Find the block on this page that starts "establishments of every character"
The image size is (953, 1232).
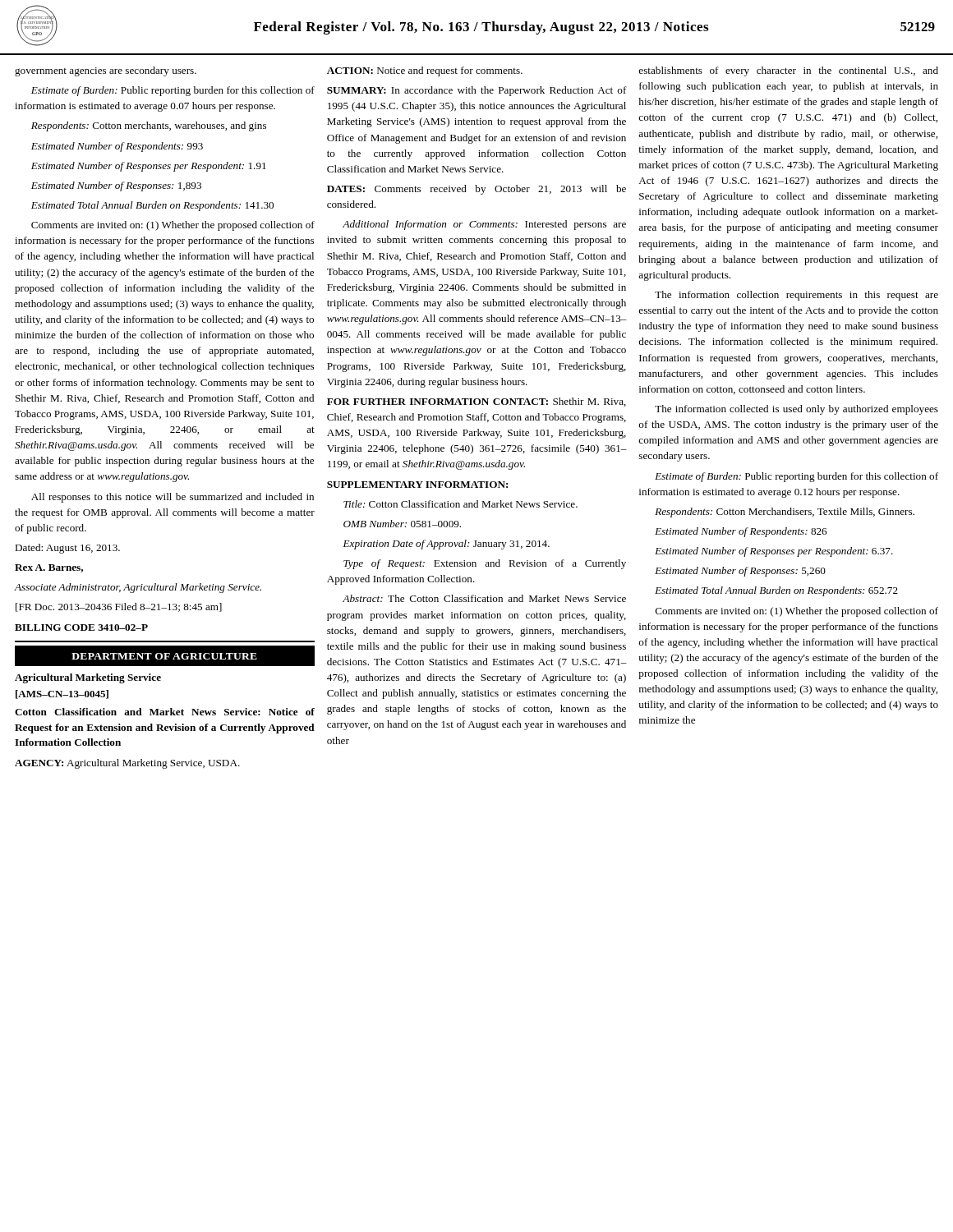click(788, 395)
